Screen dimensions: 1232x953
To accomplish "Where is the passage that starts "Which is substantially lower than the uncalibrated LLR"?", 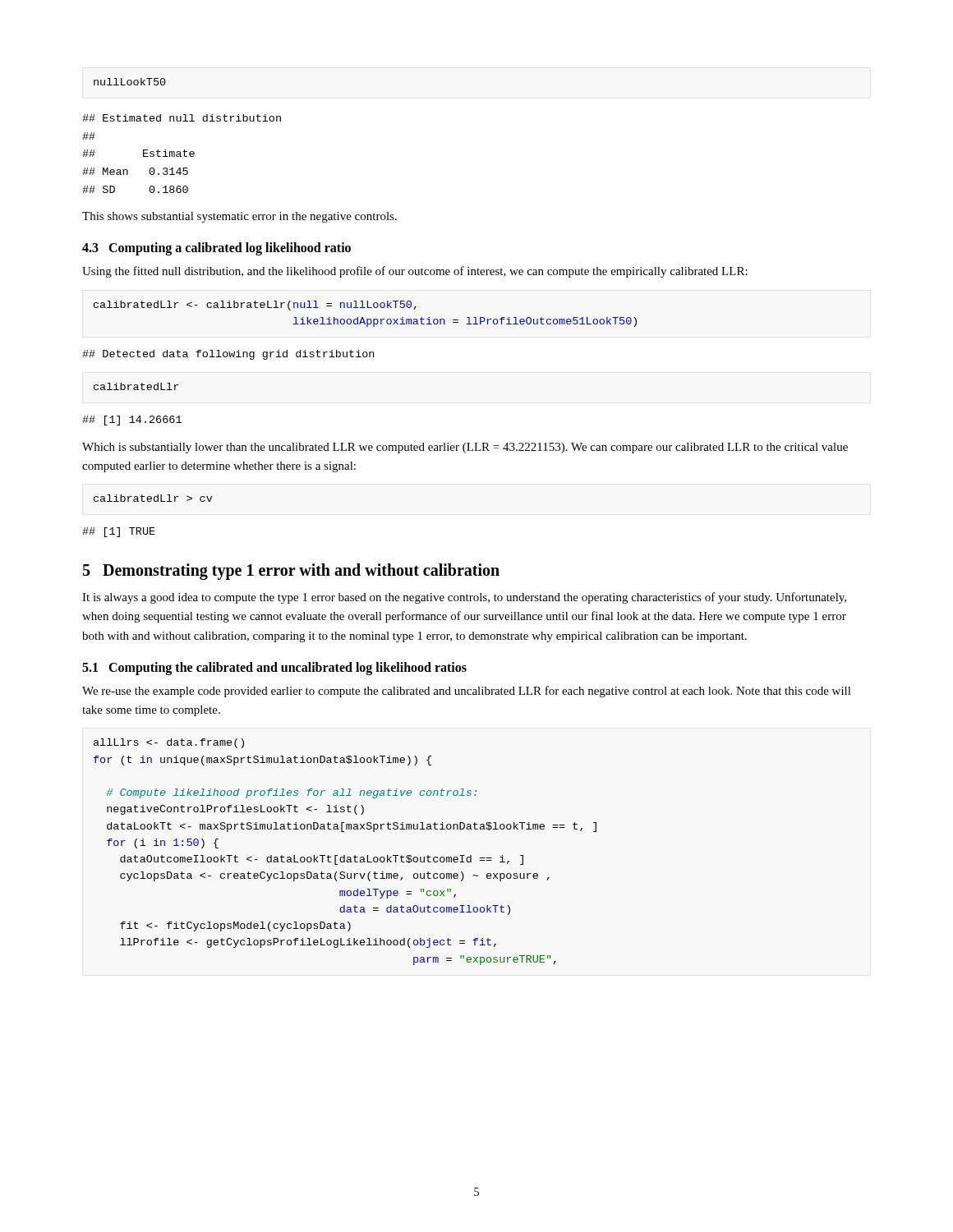I will coord(476,457).
